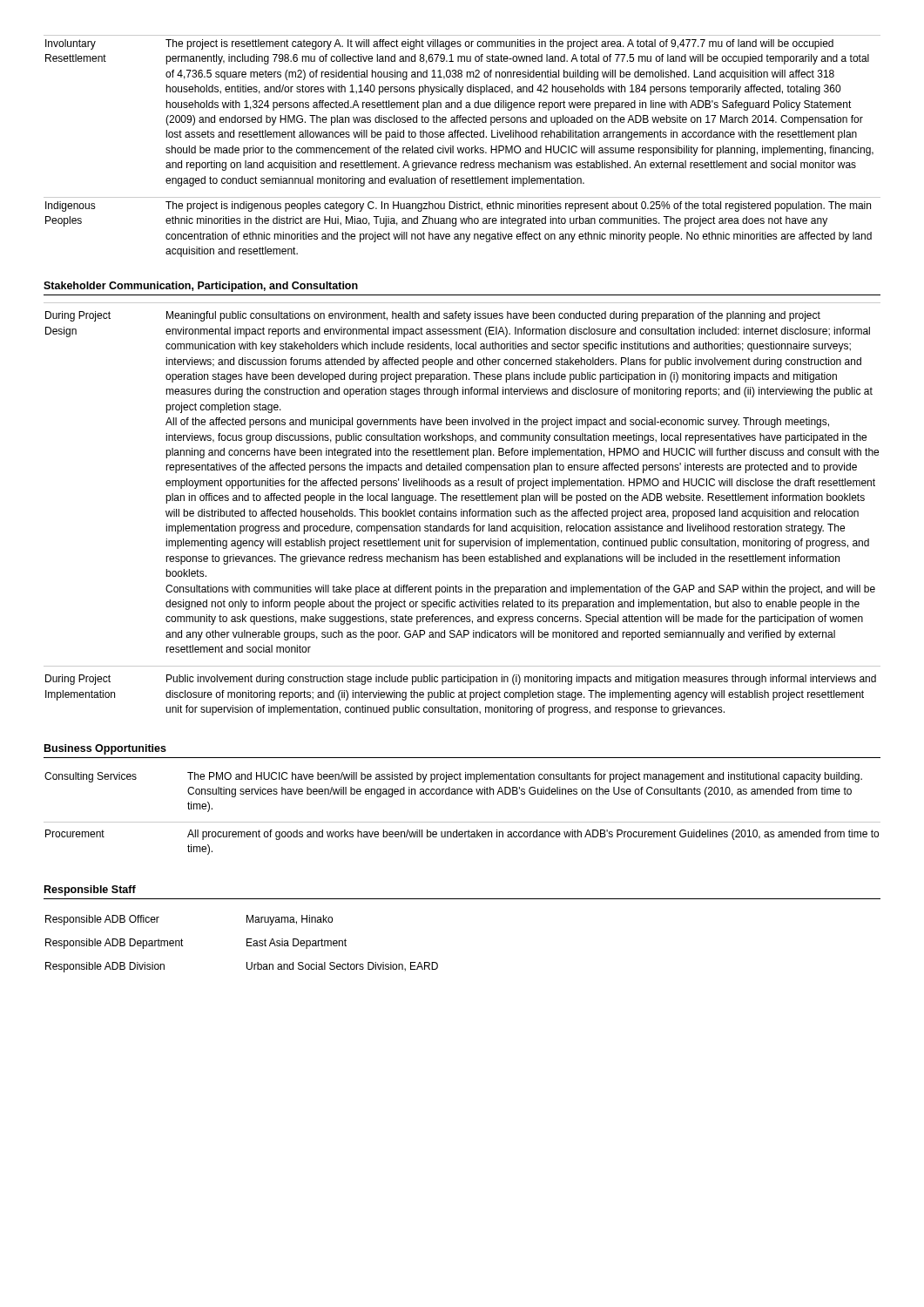
Task: Locate the section header that opens with "Stakeholder Communication, Participation,"
Action: point(201,286)
